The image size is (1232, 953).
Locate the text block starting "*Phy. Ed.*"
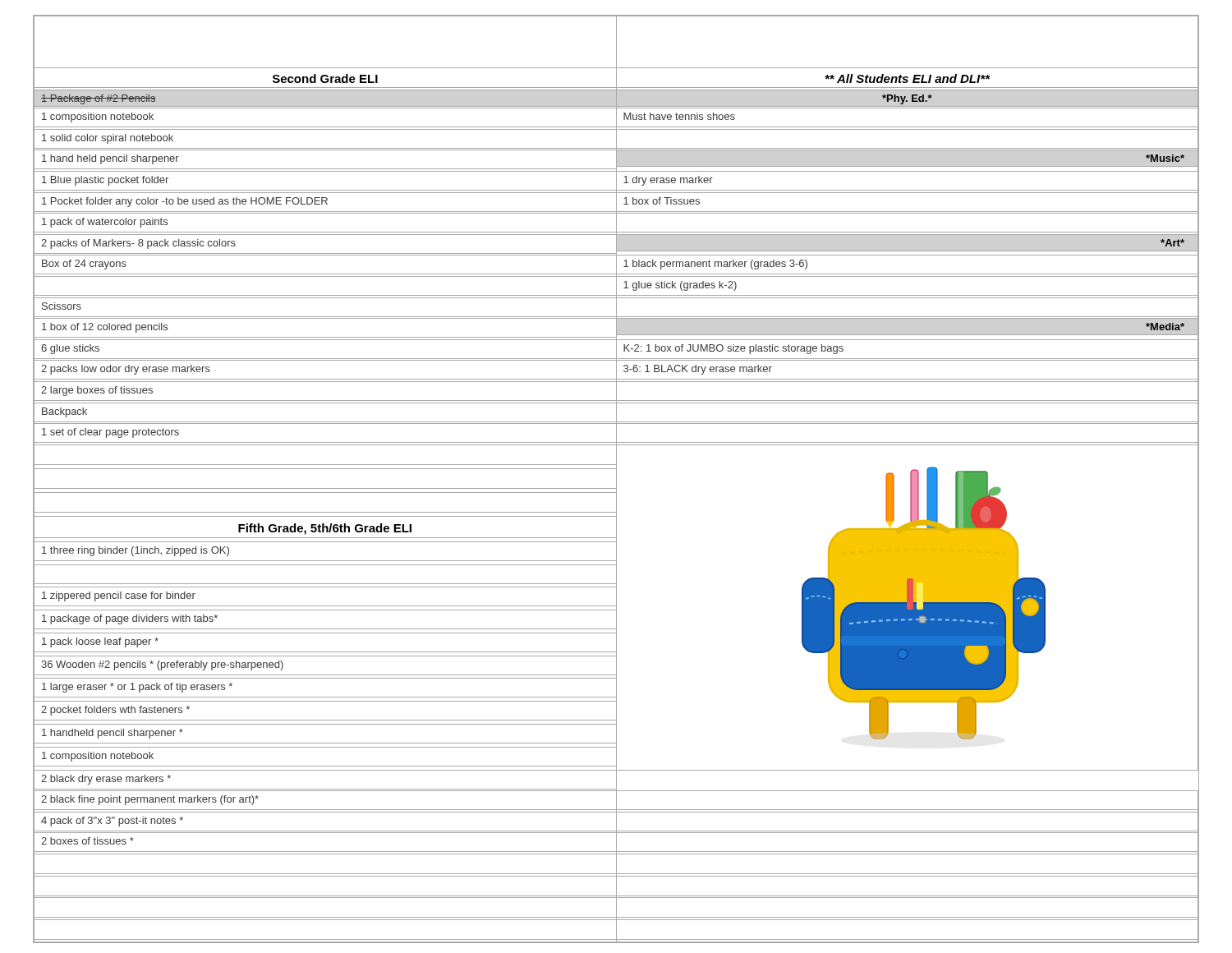907,98
